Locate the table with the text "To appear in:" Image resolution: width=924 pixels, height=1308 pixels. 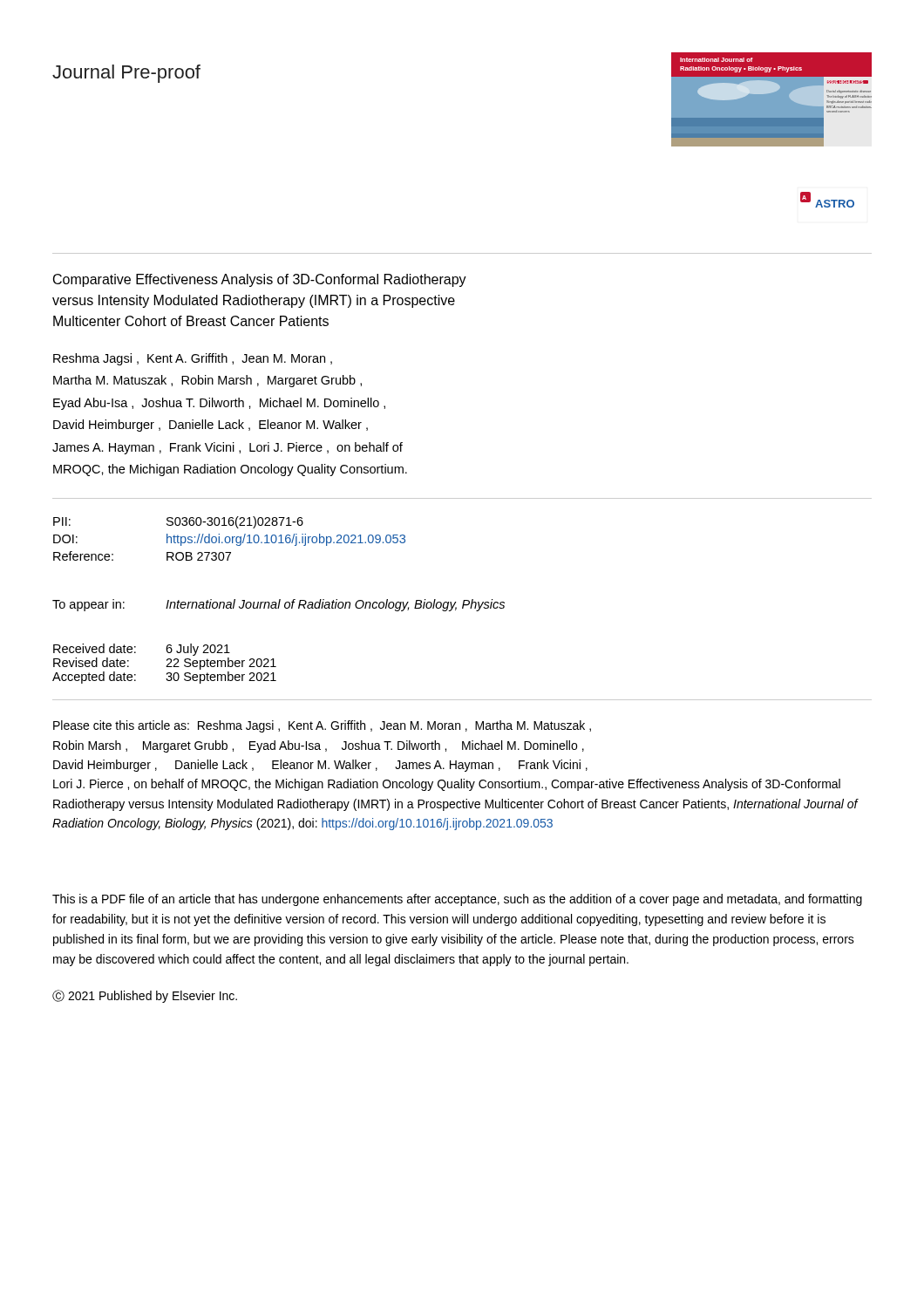coord(462,604)
